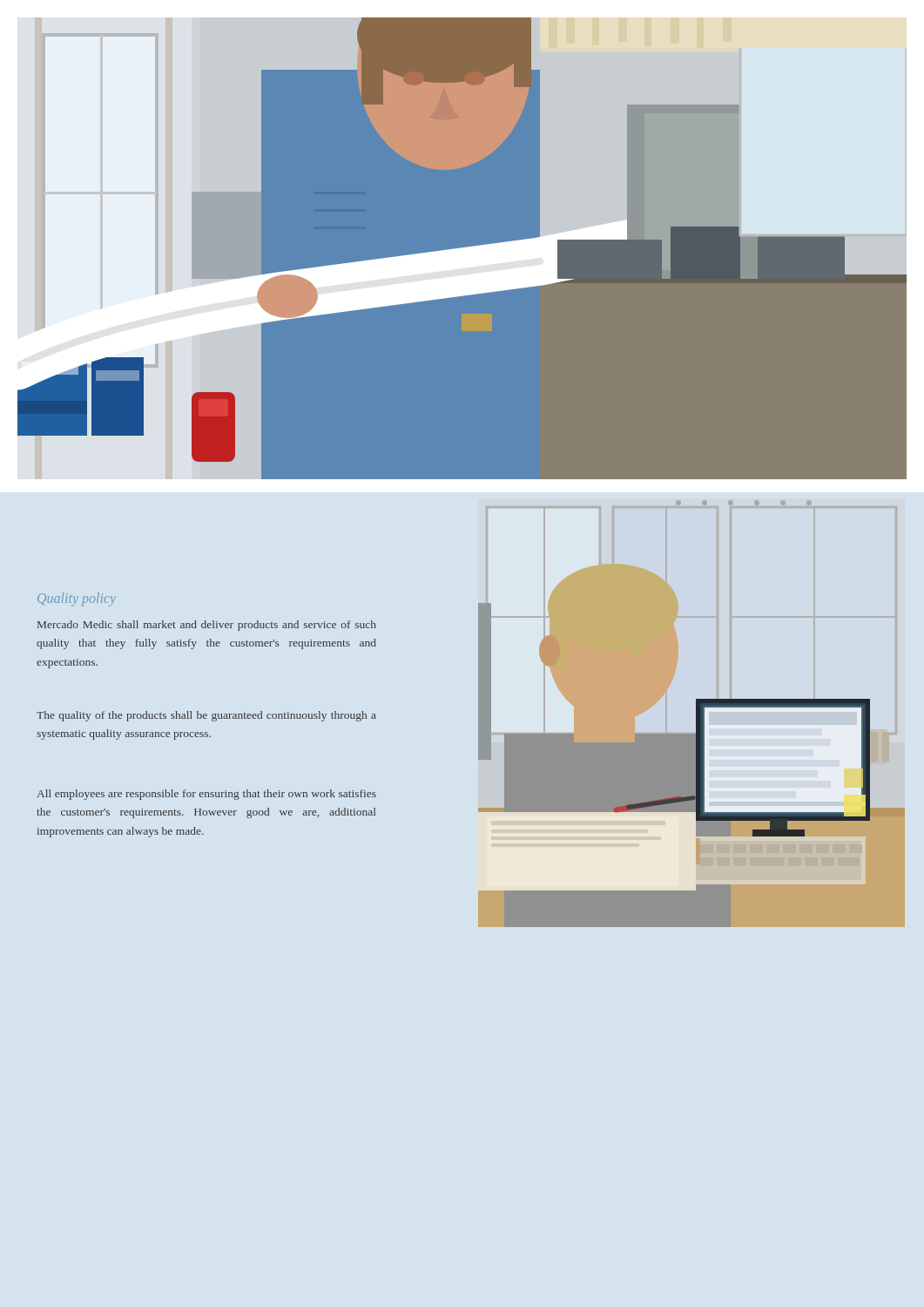Viewport: 924px width, 1307px height.
Task: Navigate to the element starting "Quality policy"
Action: 76,598
